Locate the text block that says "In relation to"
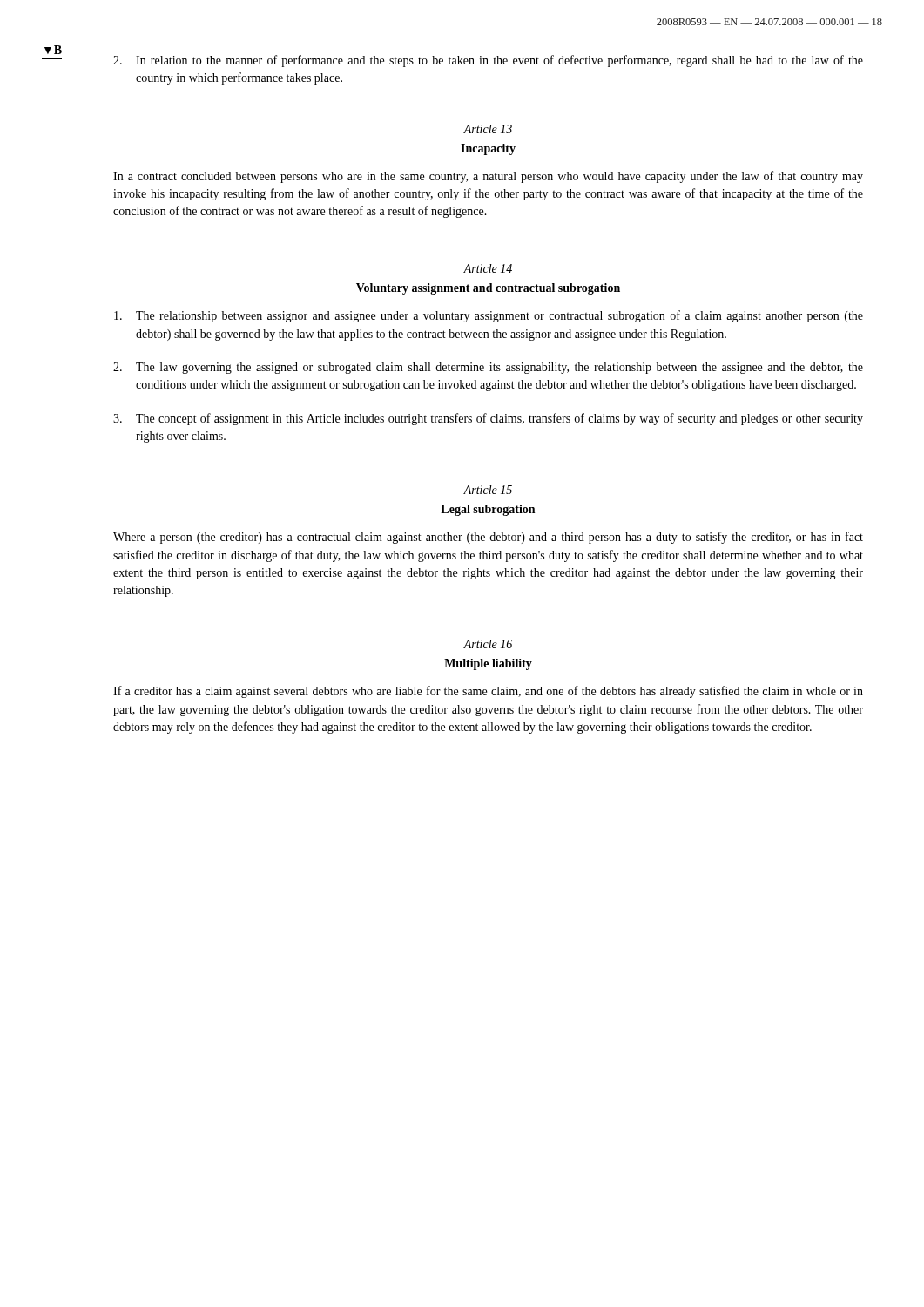The width and height of the screenshot is (924, 1307). [x=488, y=70]
